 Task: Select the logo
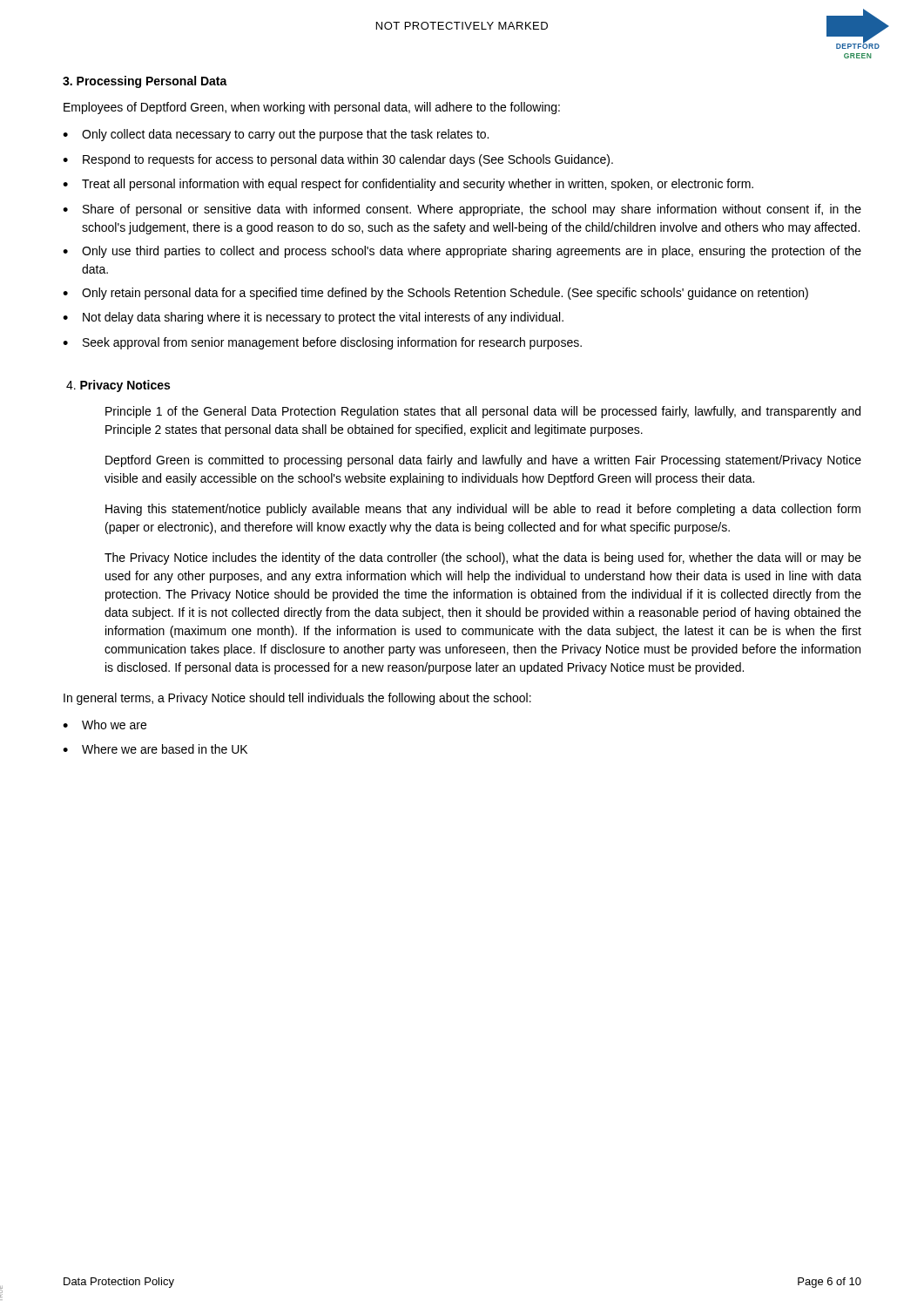(858, 35)
